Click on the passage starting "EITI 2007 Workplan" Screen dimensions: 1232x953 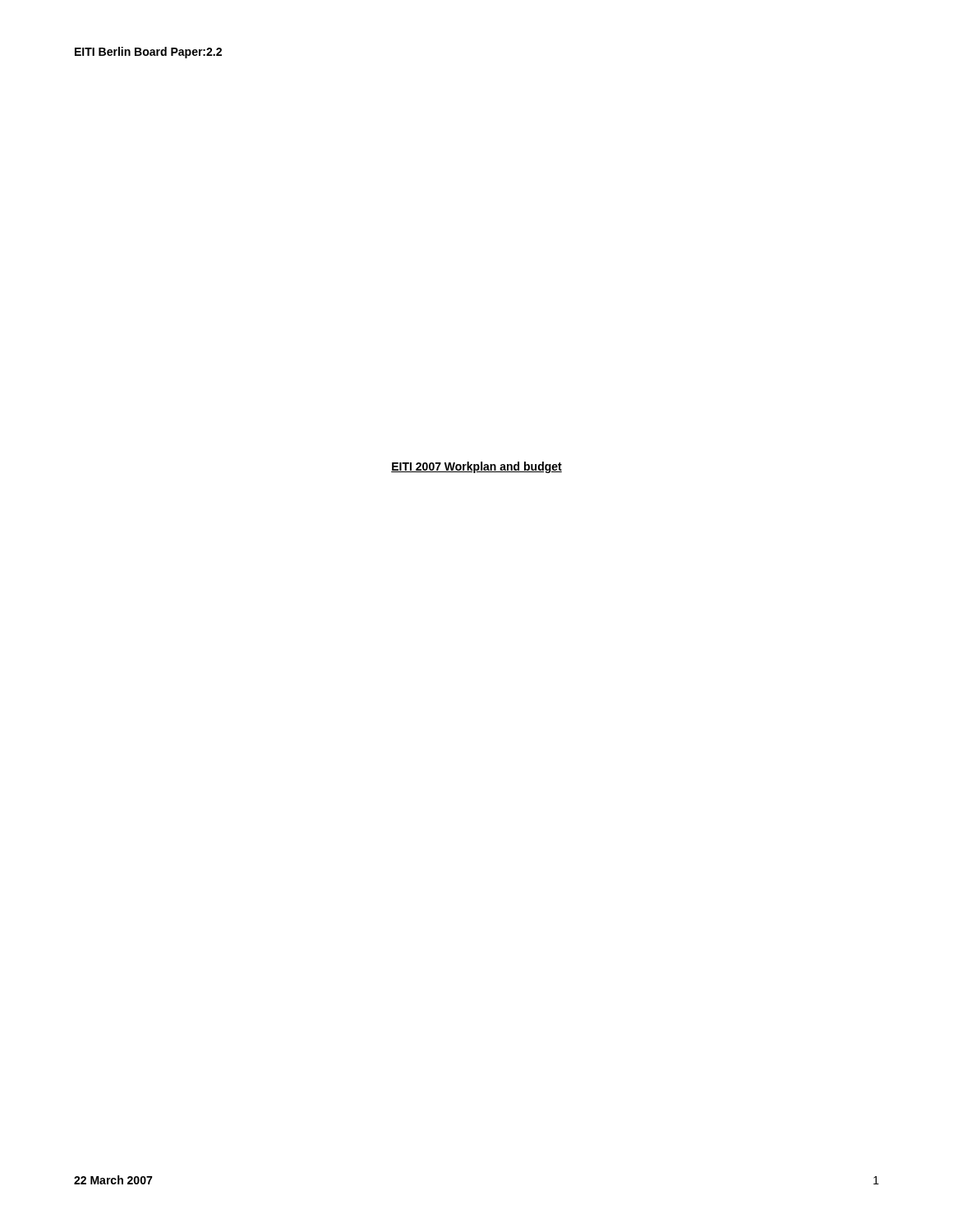476,466
